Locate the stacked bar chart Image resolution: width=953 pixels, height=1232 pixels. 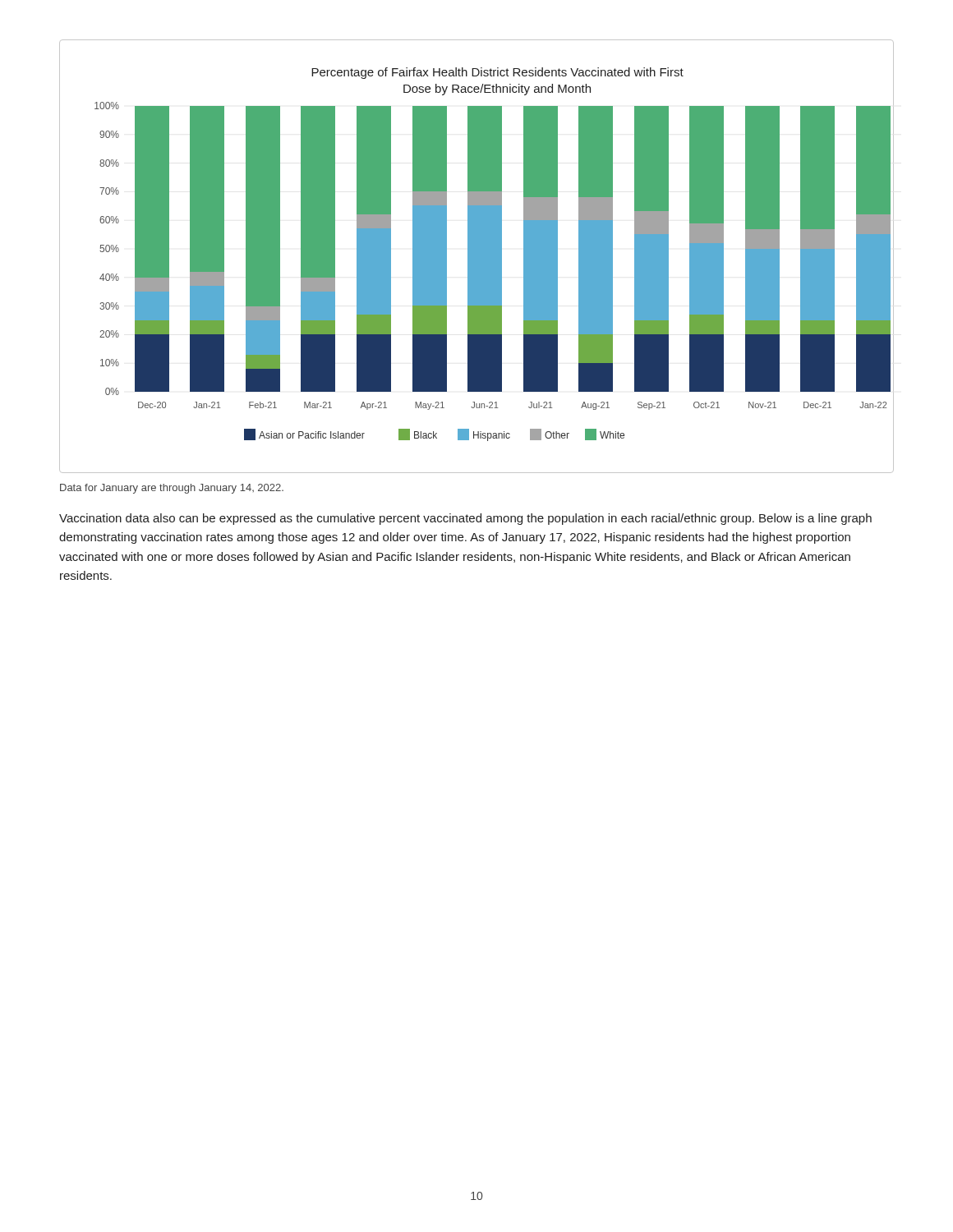[476, 256]
